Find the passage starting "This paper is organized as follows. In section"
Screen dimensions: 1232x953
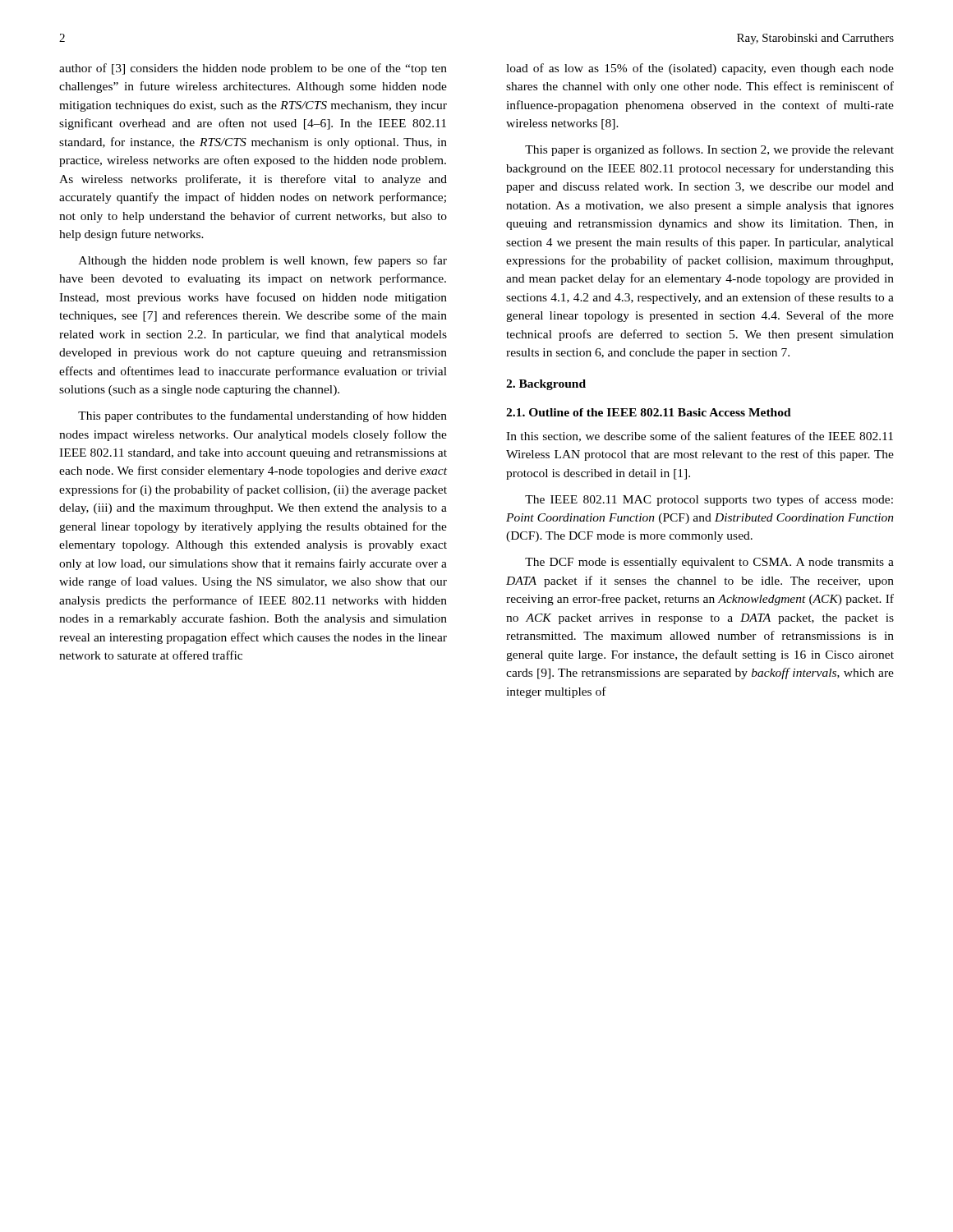pyautogui.click(x=700, y=251)
